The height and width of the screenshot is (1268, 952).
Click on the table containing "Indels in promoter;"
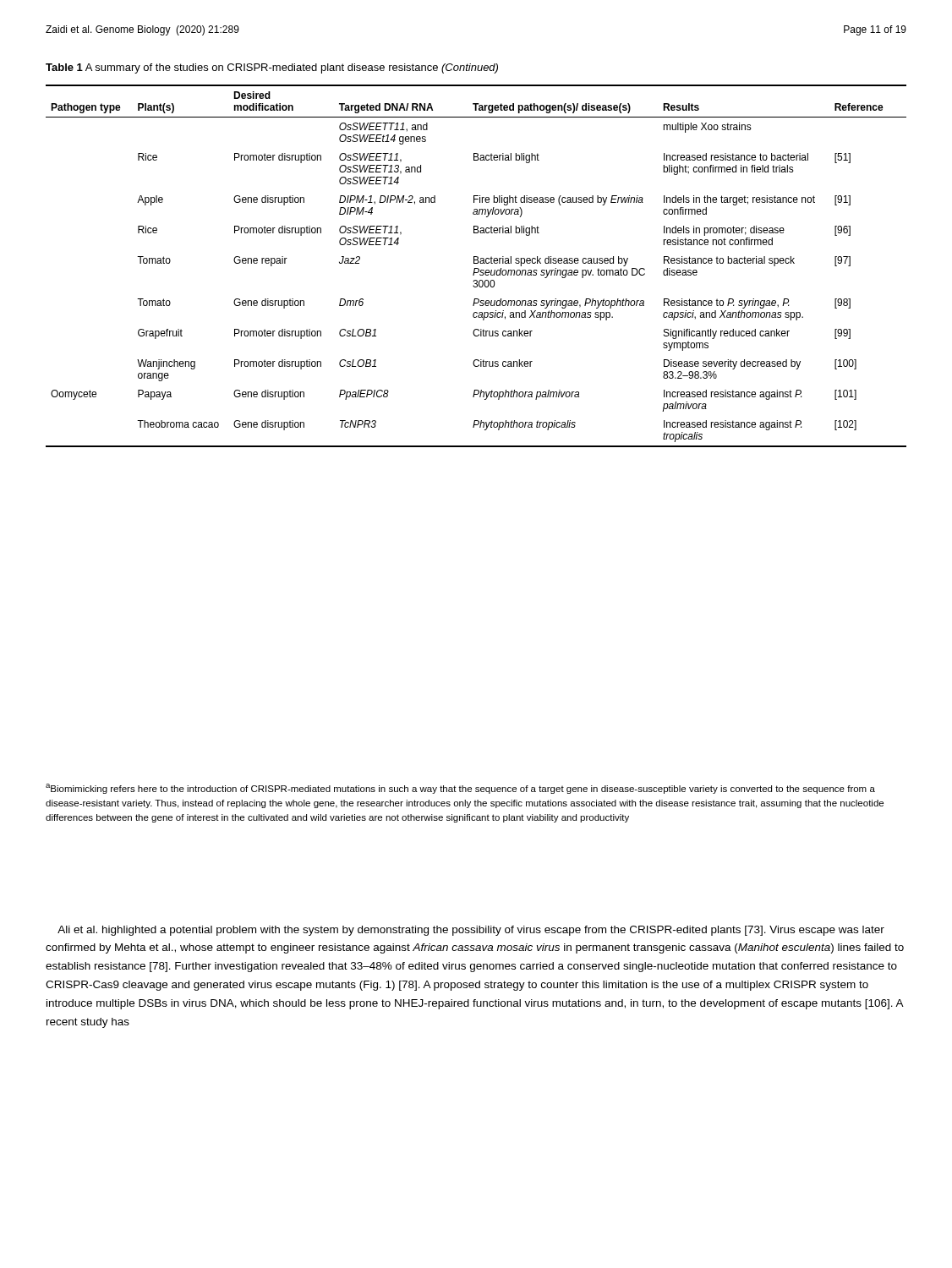click(x=476, y=266)
